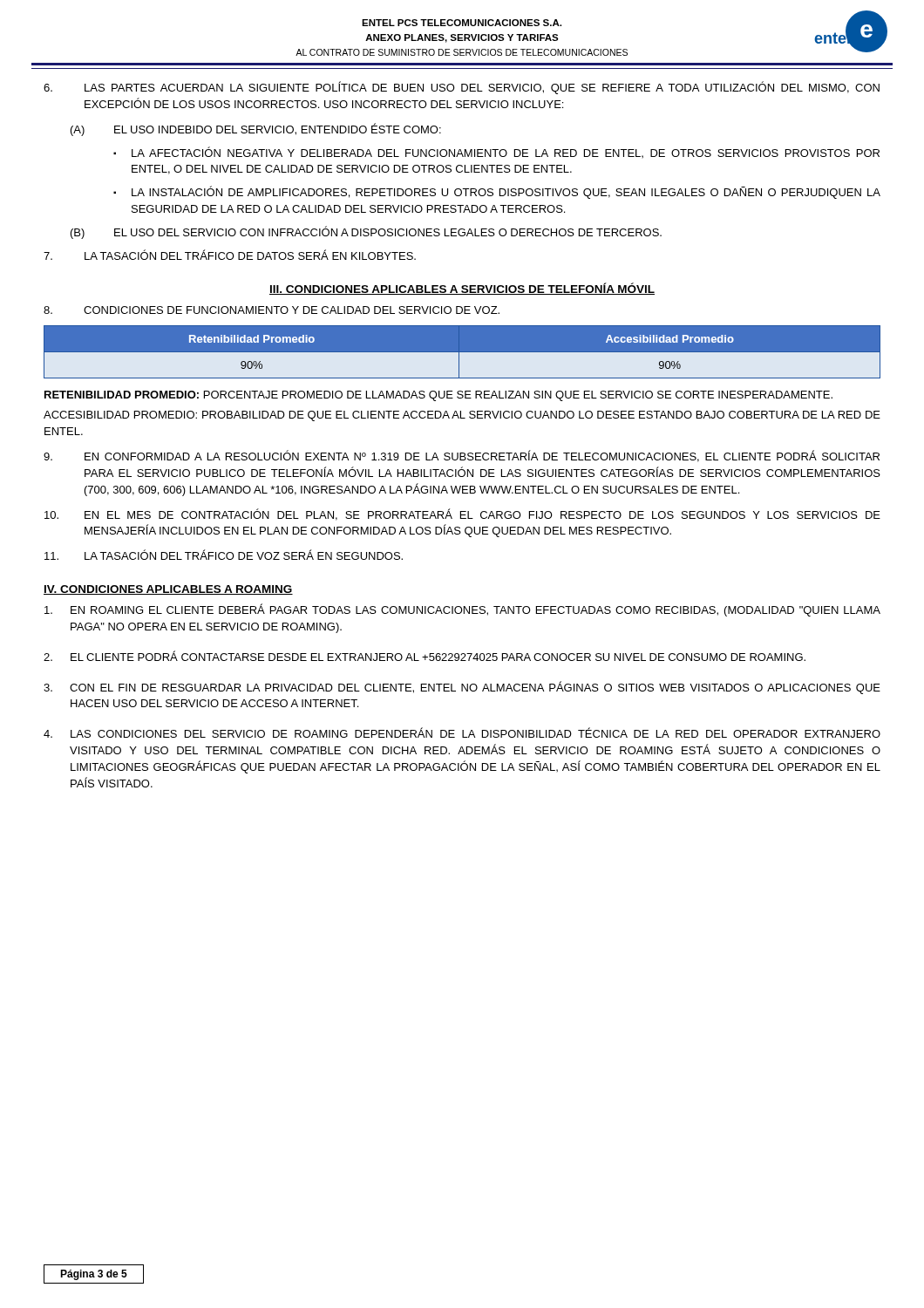Navigate to the element starting "EN ROAMING EL CLIENTE DEBERÁ PAGAR"

[x=462, y=619]
